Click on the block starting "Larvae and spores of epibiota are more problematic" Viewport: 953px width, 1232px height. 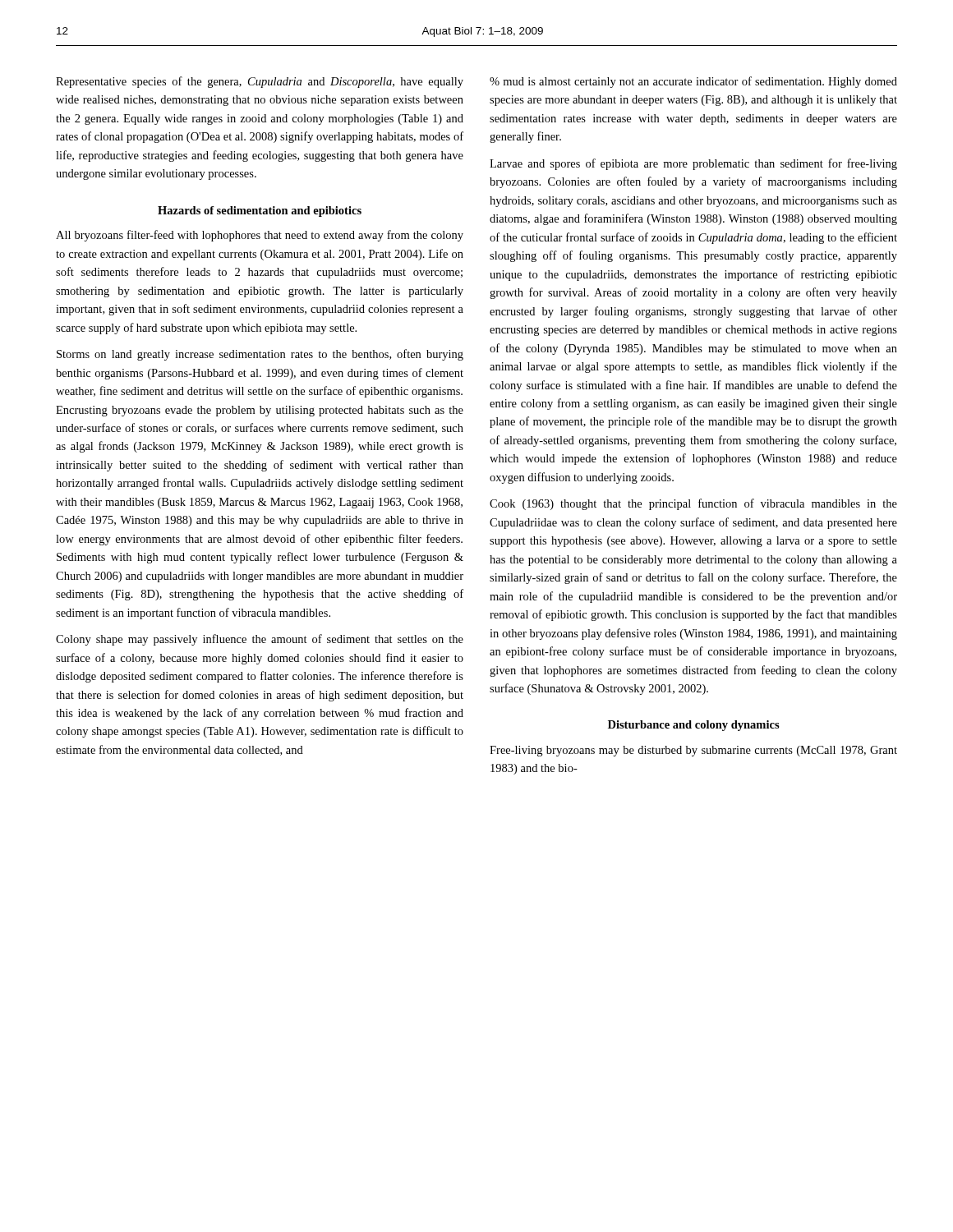693,320
